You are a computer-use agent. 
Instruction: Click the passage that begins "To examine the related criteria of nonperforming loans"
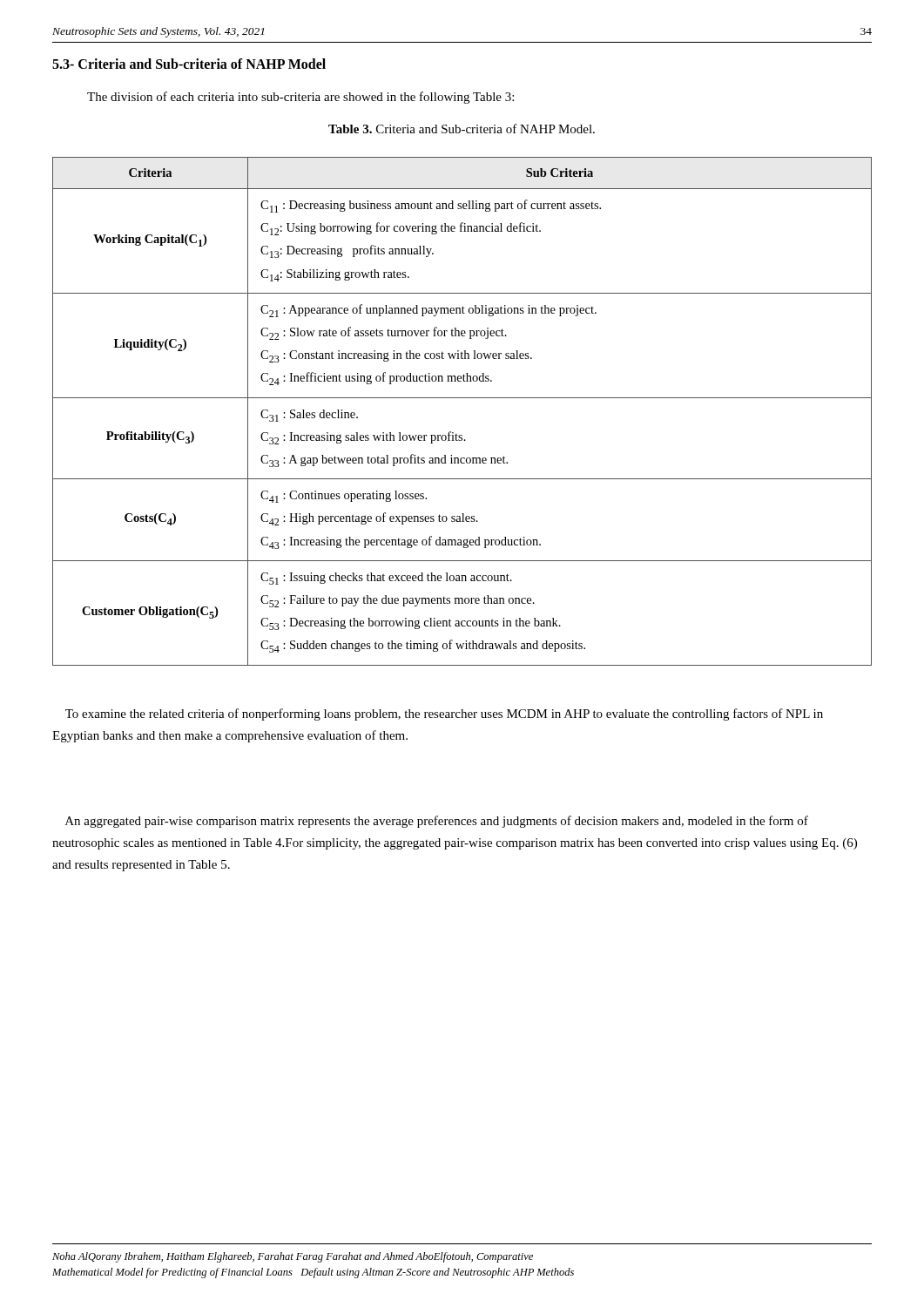pyautogui.click(x=438, y=724)
